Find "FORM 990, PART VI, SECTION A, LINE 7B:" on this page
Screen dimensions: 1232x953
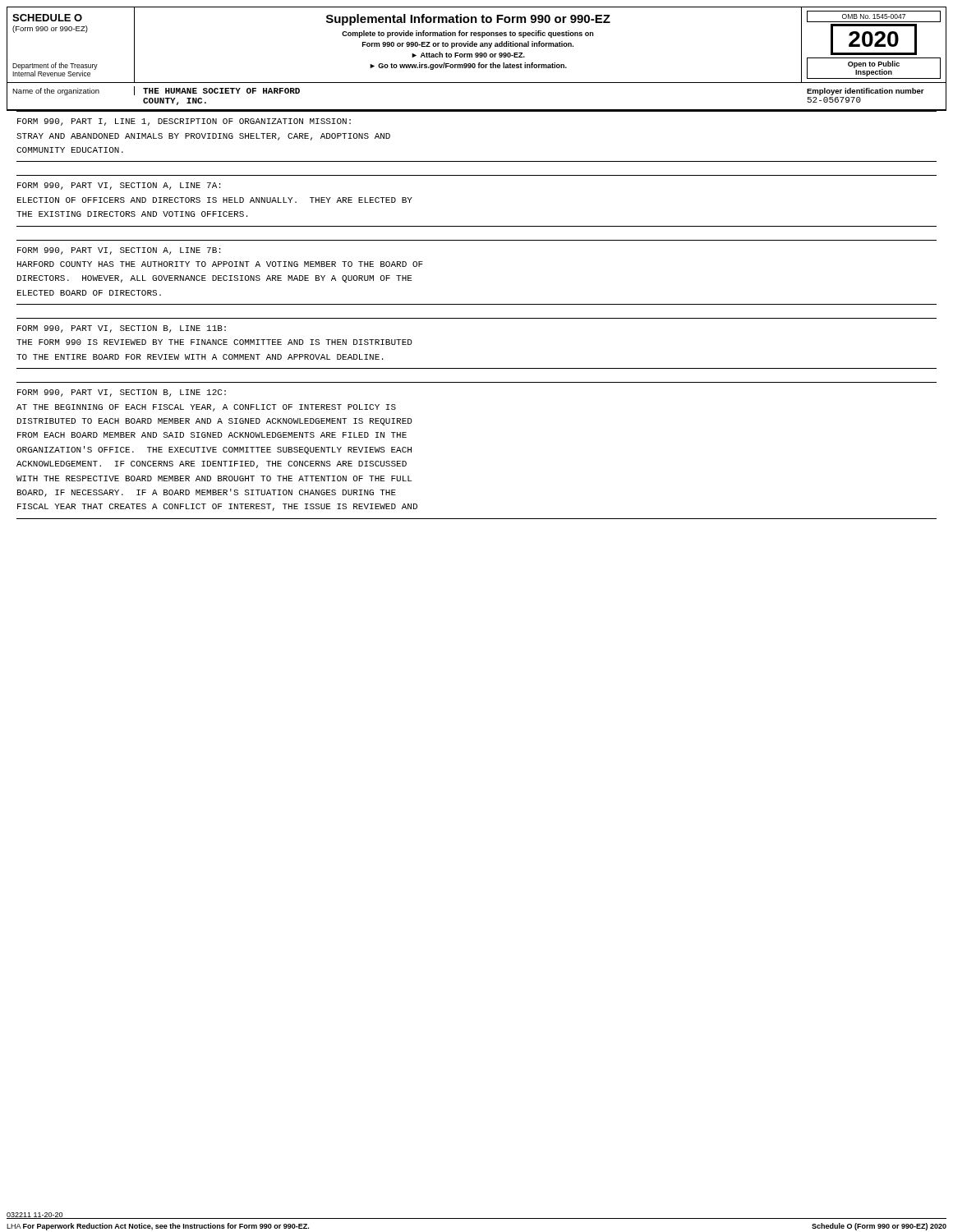coord(119,250)
